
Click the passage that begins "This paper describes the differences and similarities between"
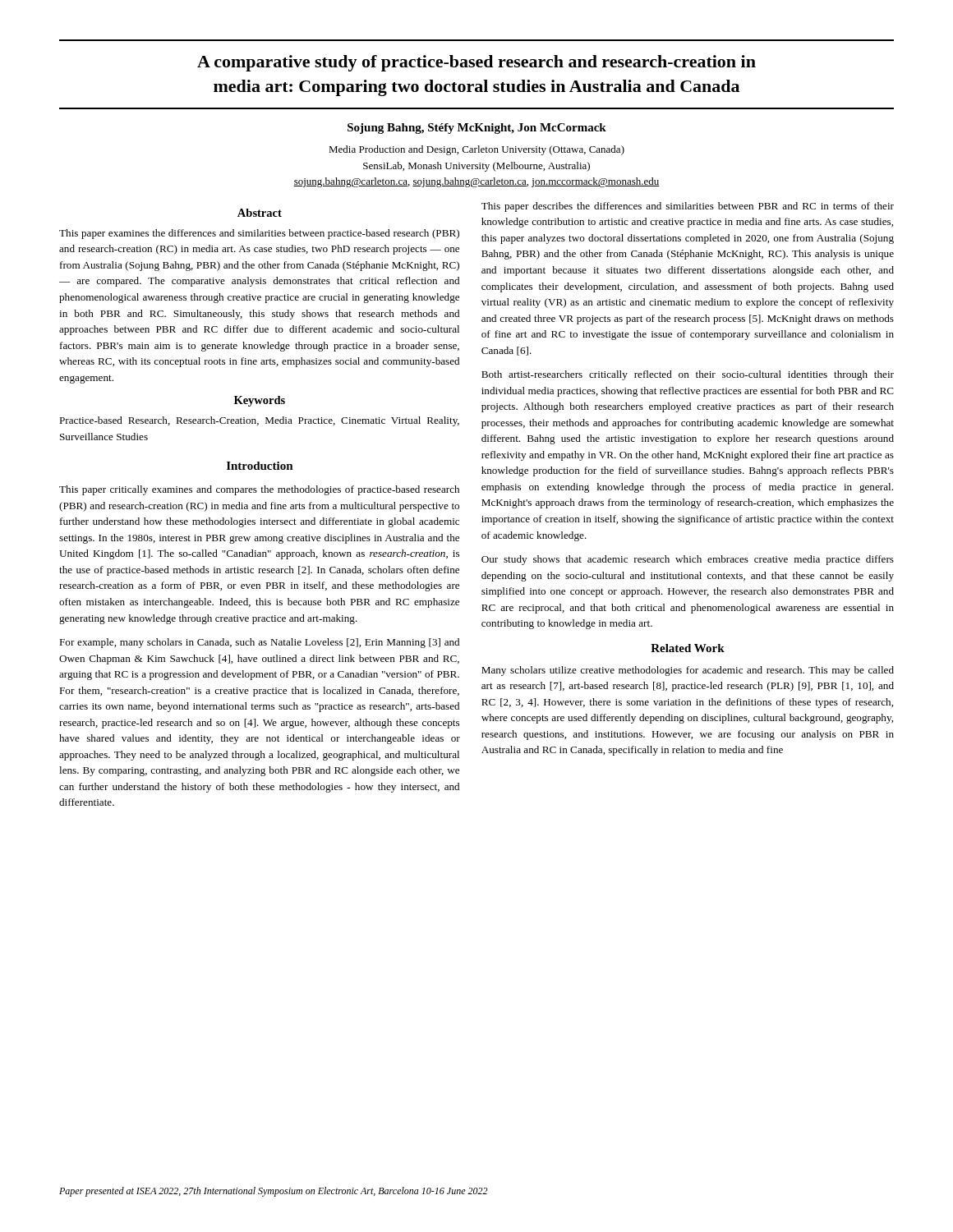coord(687,278)
